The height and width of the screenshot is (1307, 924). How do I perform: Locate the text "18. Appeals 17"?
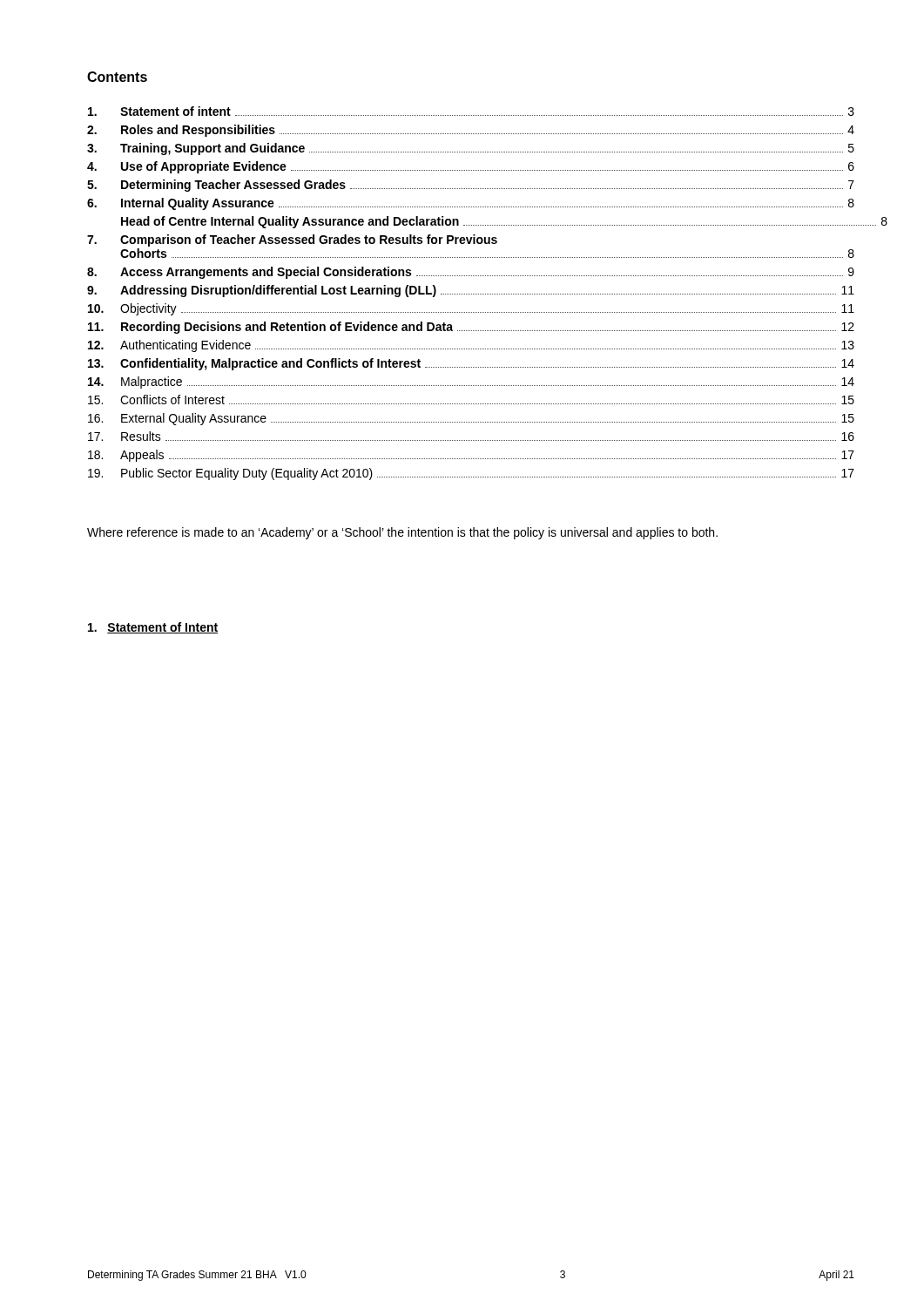[471, 455]
